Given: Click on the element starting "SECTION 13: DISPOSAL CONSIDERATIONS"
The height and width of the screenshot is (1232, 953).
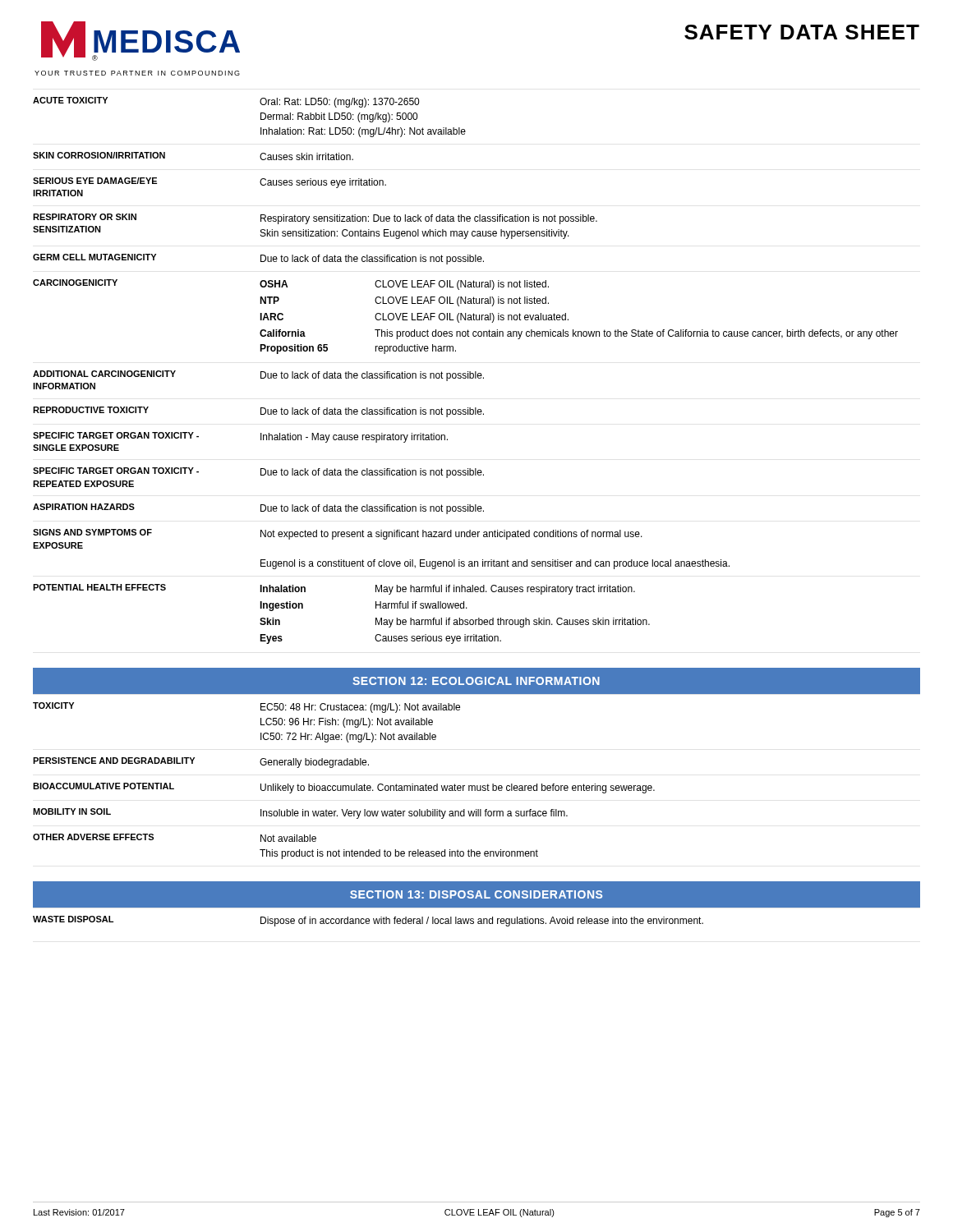Looking at the screenshot, I should [476, 895].
